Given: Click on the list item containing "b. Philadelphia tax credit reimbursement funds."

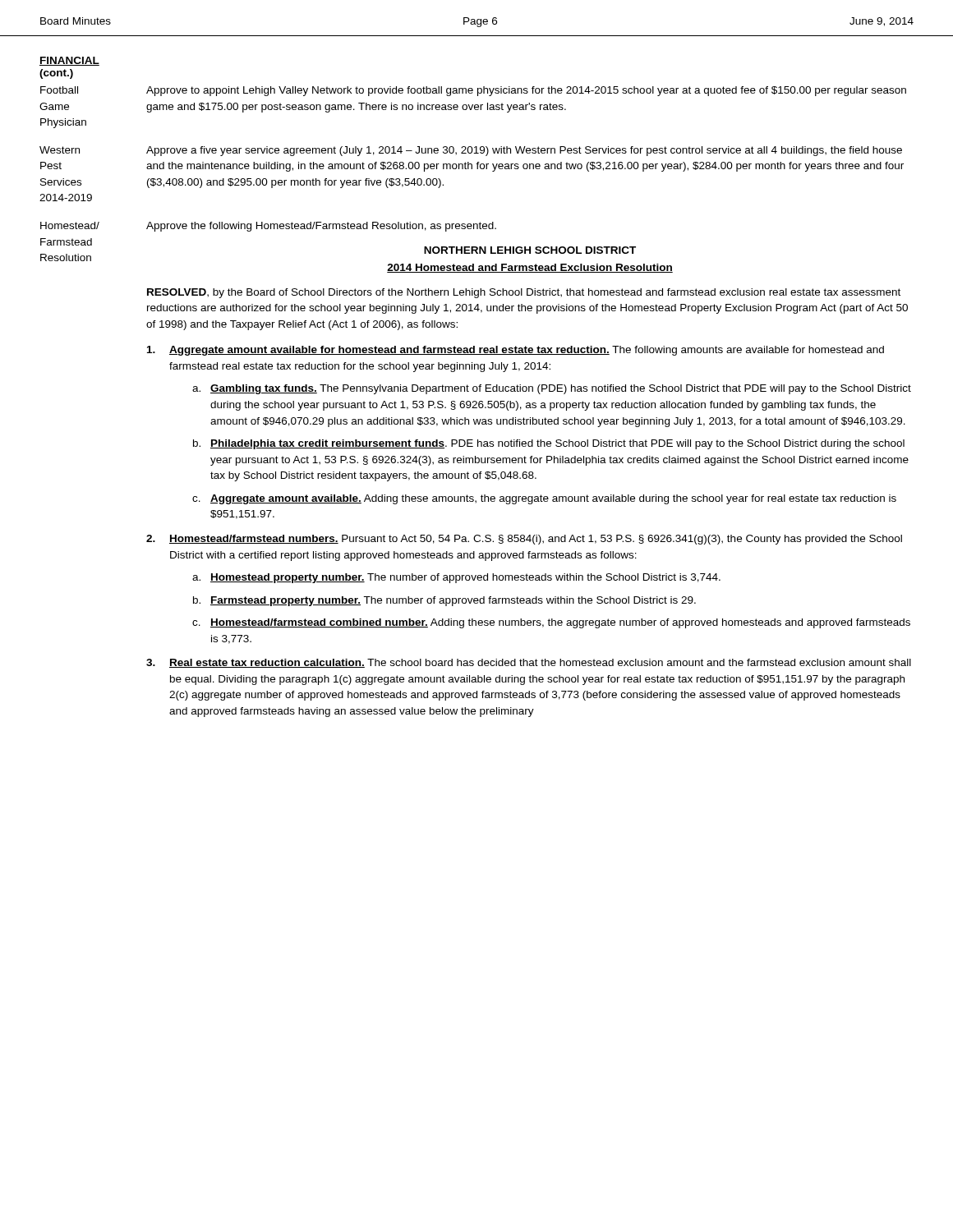Looking at the screenshot, I should pos(553,459).
